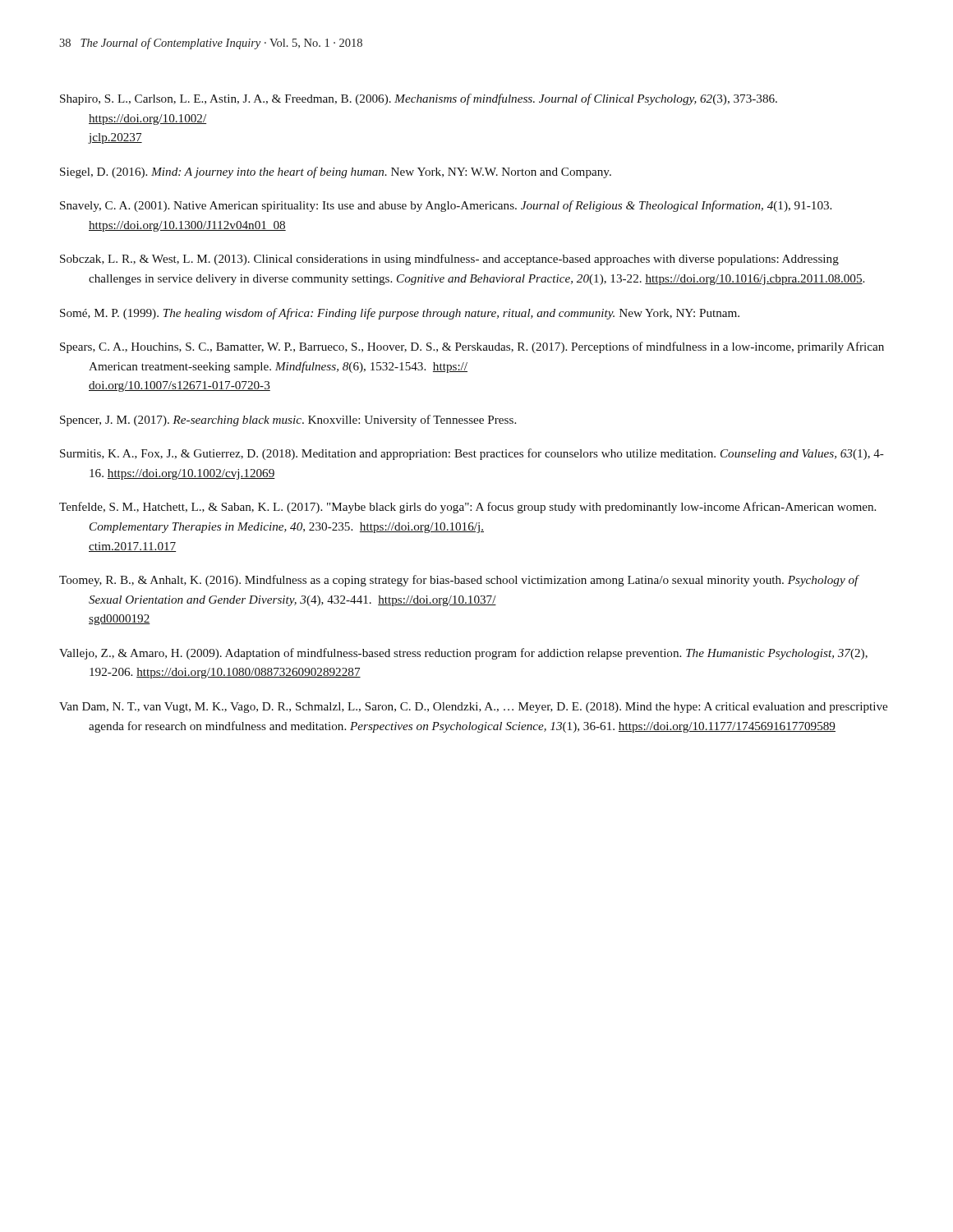
Task: Locate the block of text that opens with "Shapiro, S. L., Carlson, L. E.,"
Action: [x=419, y=99]
